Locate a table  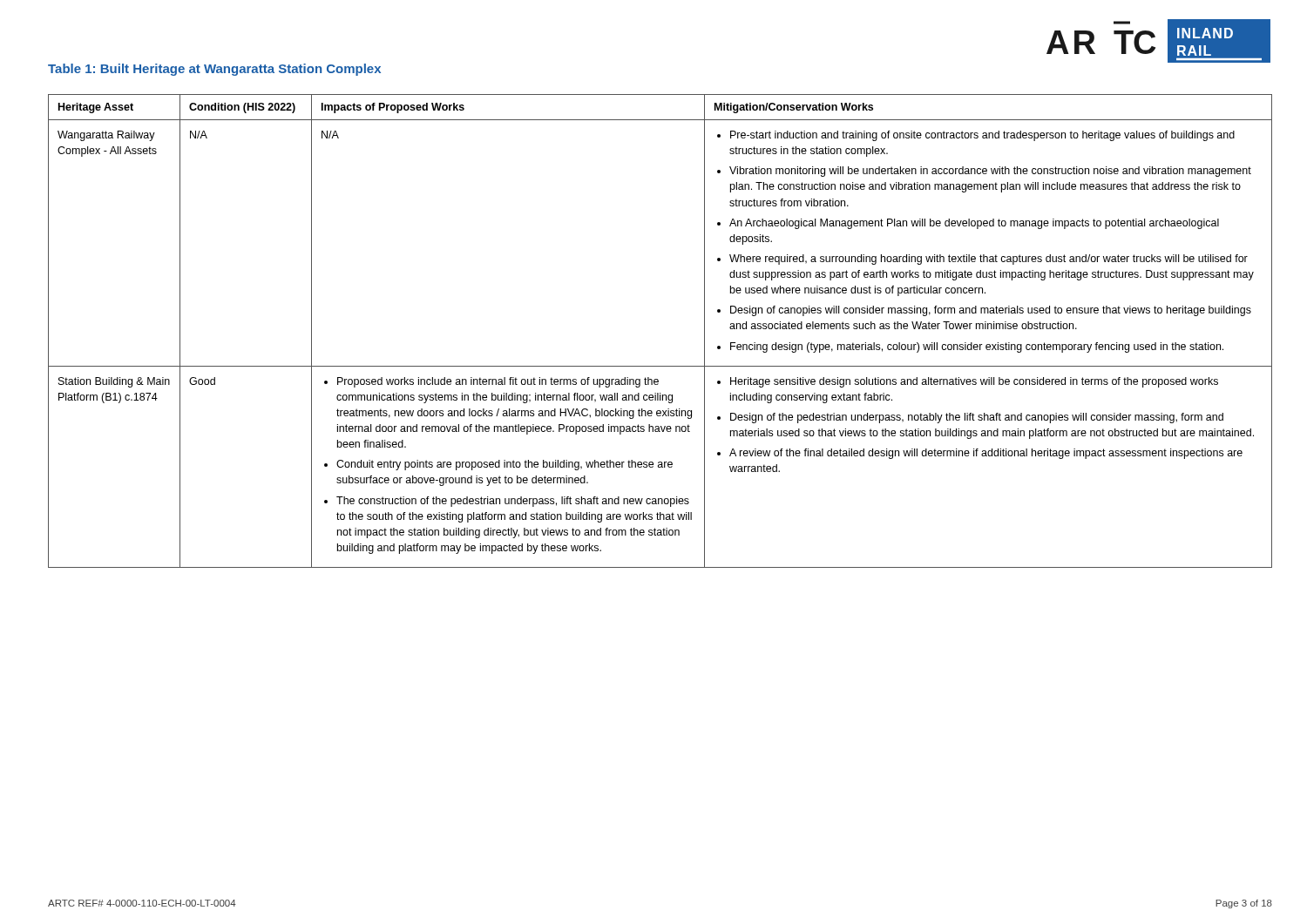(660, 331)
